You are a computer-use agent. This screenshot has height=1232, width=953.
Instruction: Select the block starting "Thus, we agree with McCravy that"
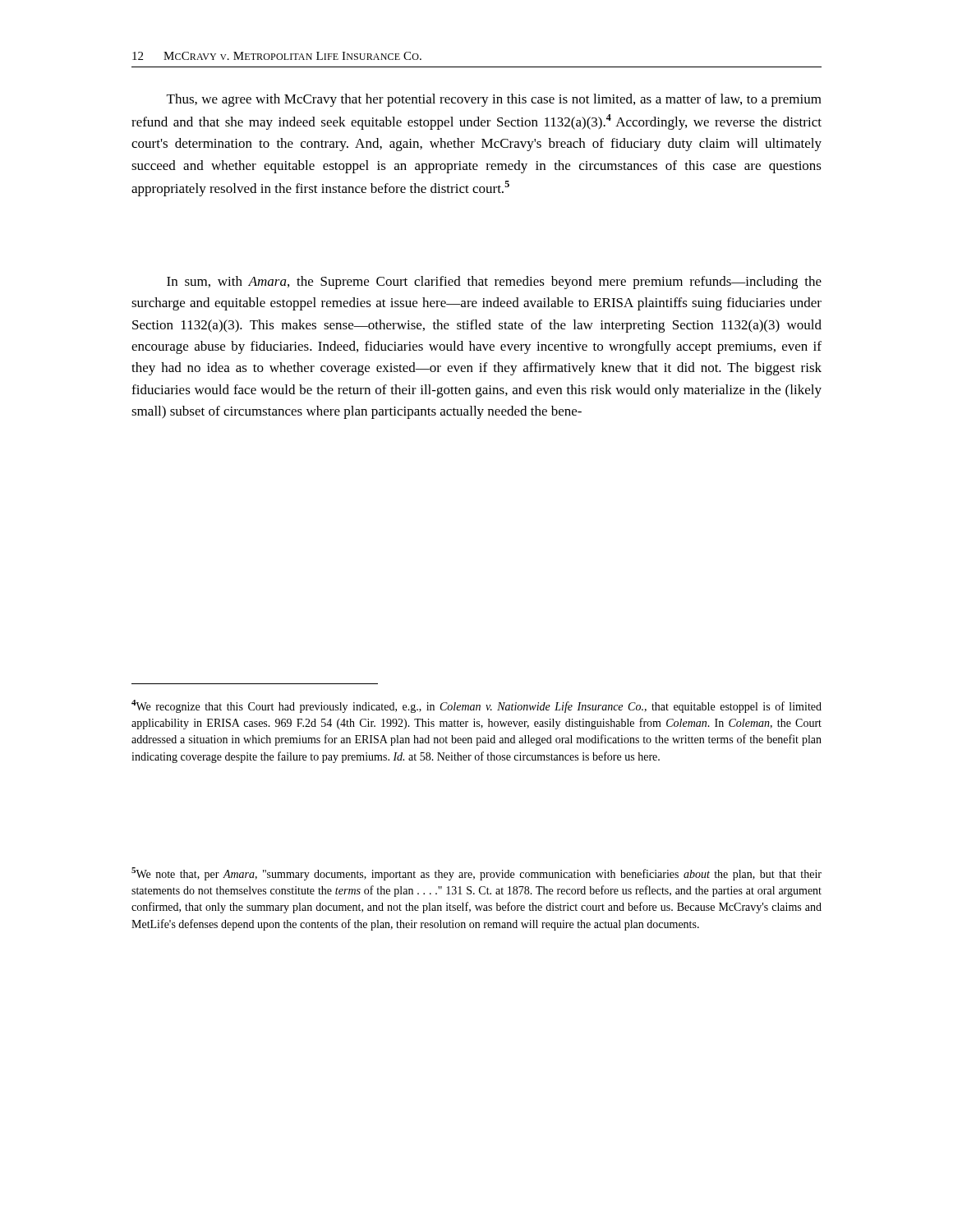pos(476,144)
